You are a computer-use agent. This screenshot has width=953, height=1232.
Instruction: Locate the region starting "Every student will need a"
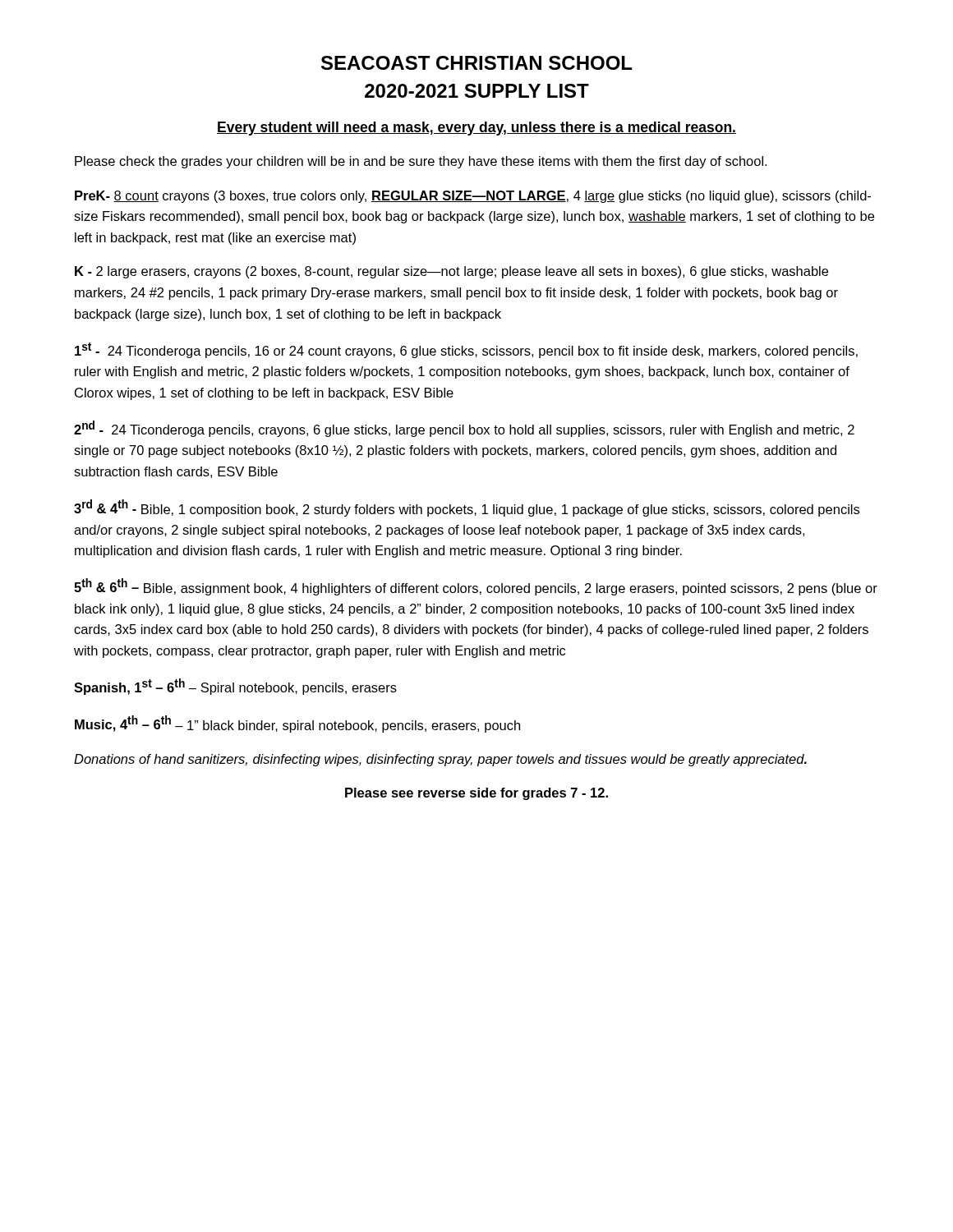(476, 127)
